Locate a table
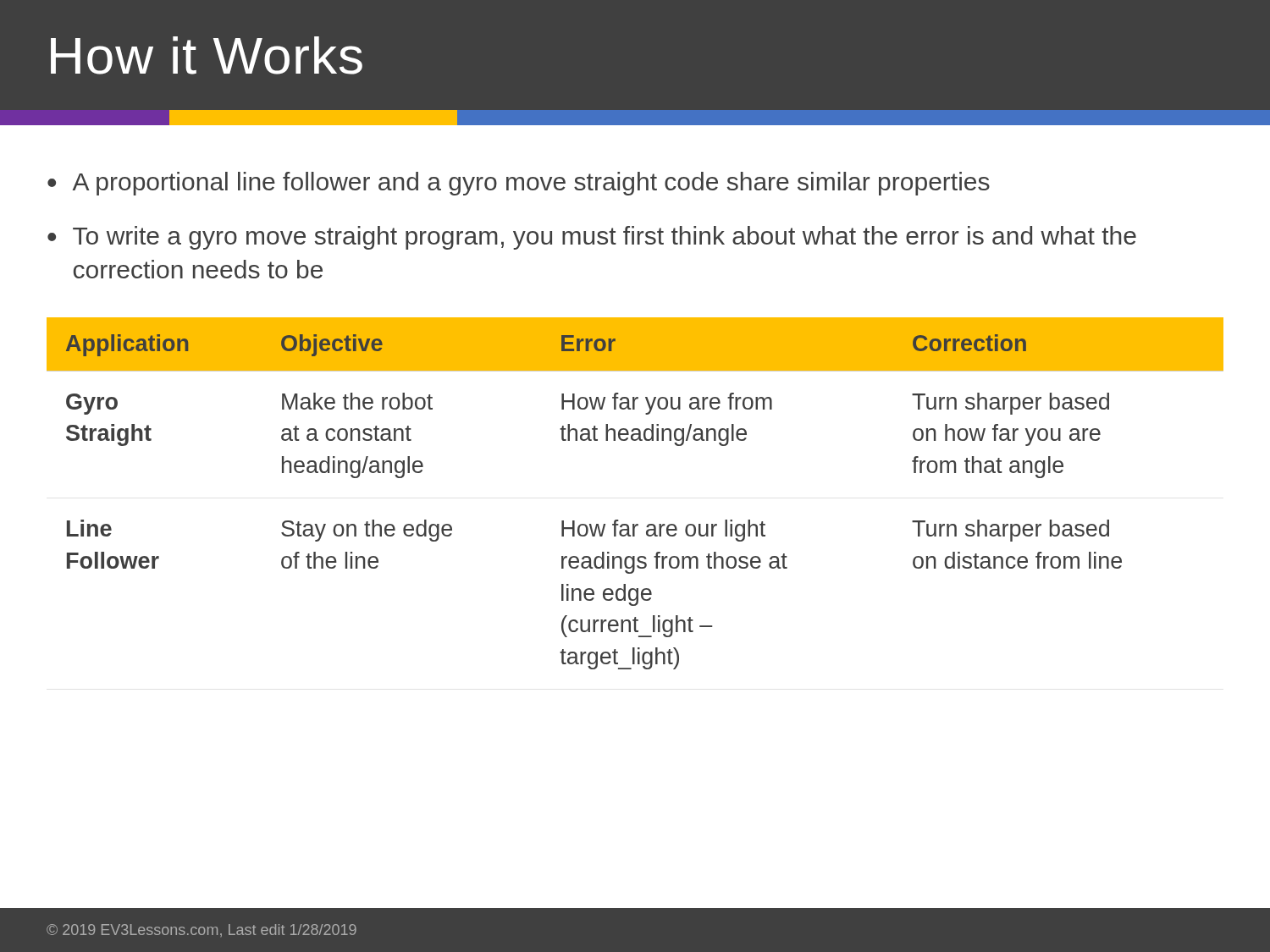 coord(635,503)
